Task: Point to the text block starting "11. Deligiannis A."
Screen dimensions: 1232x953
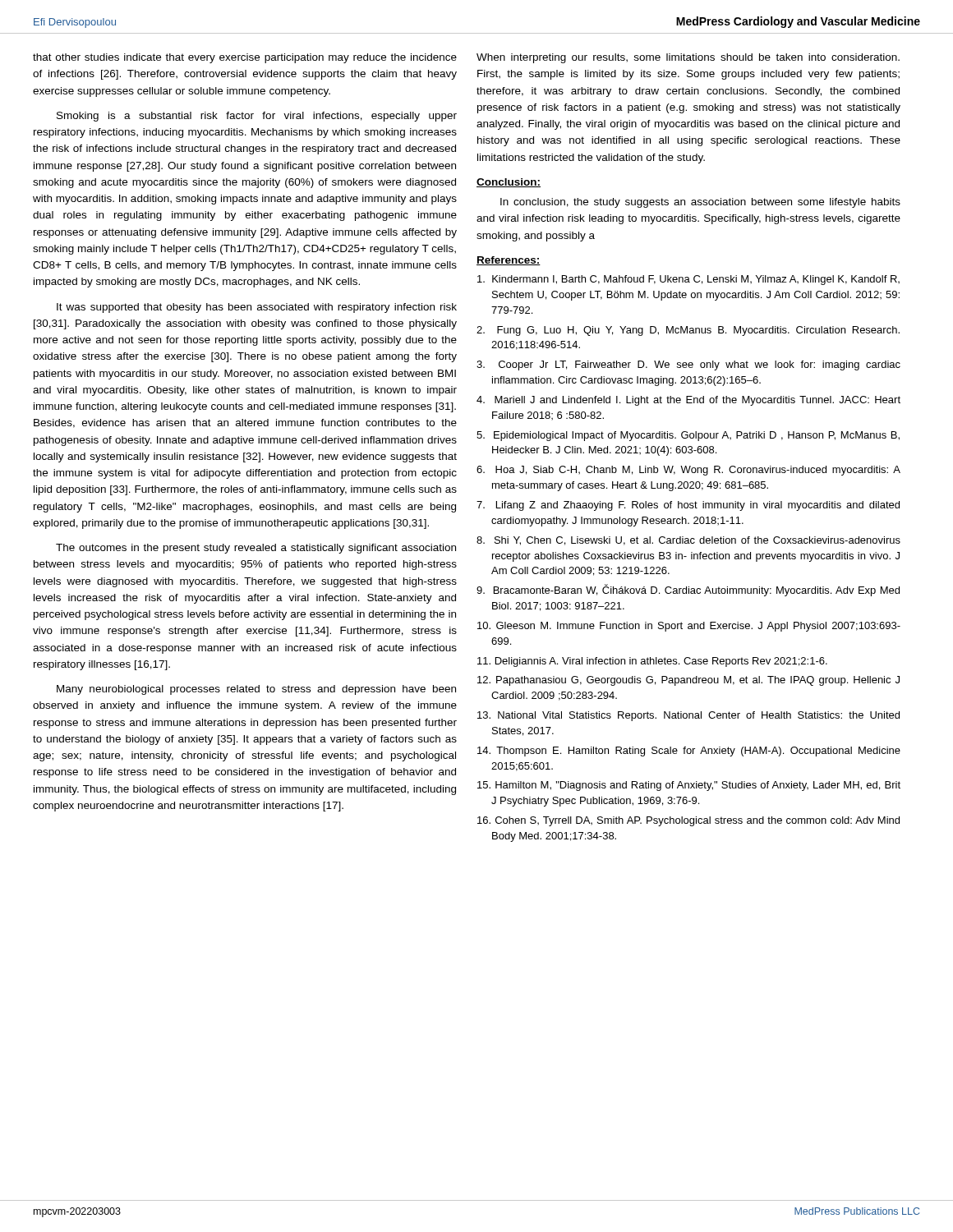Action: coord(688,661)
